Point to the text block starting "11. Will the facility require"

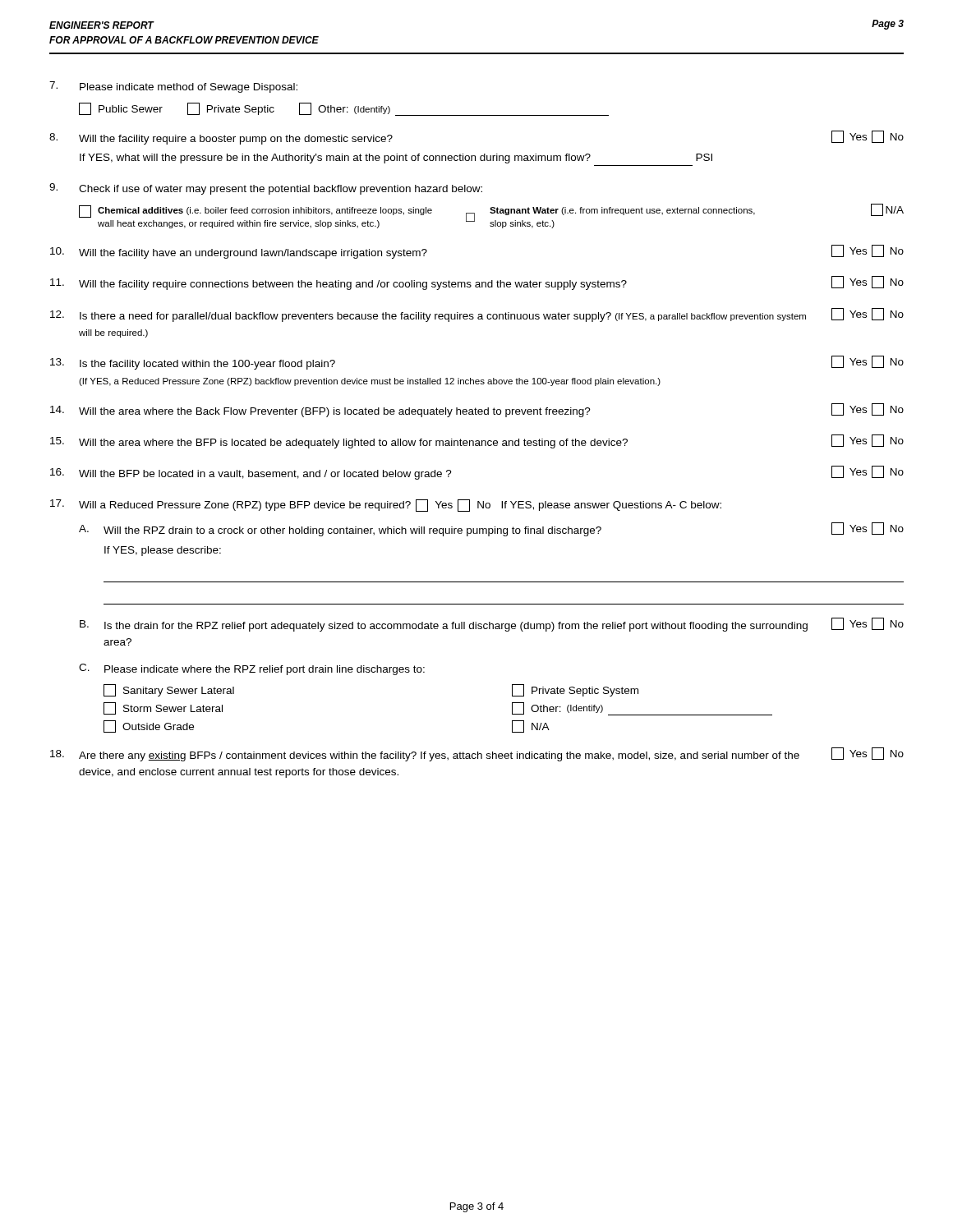[476, 285]
